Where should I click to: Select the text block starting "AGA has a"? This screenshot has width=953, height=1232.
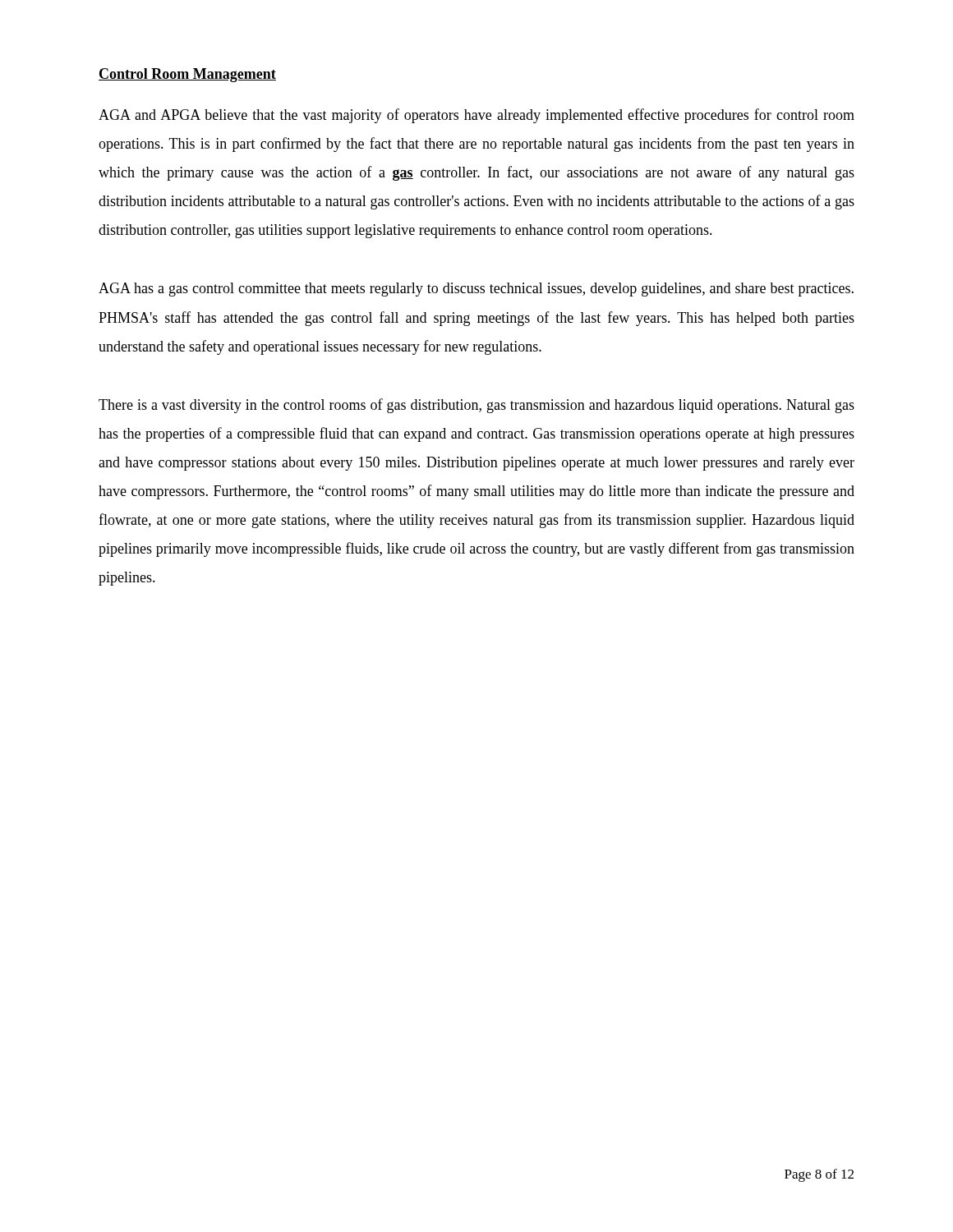476,317
